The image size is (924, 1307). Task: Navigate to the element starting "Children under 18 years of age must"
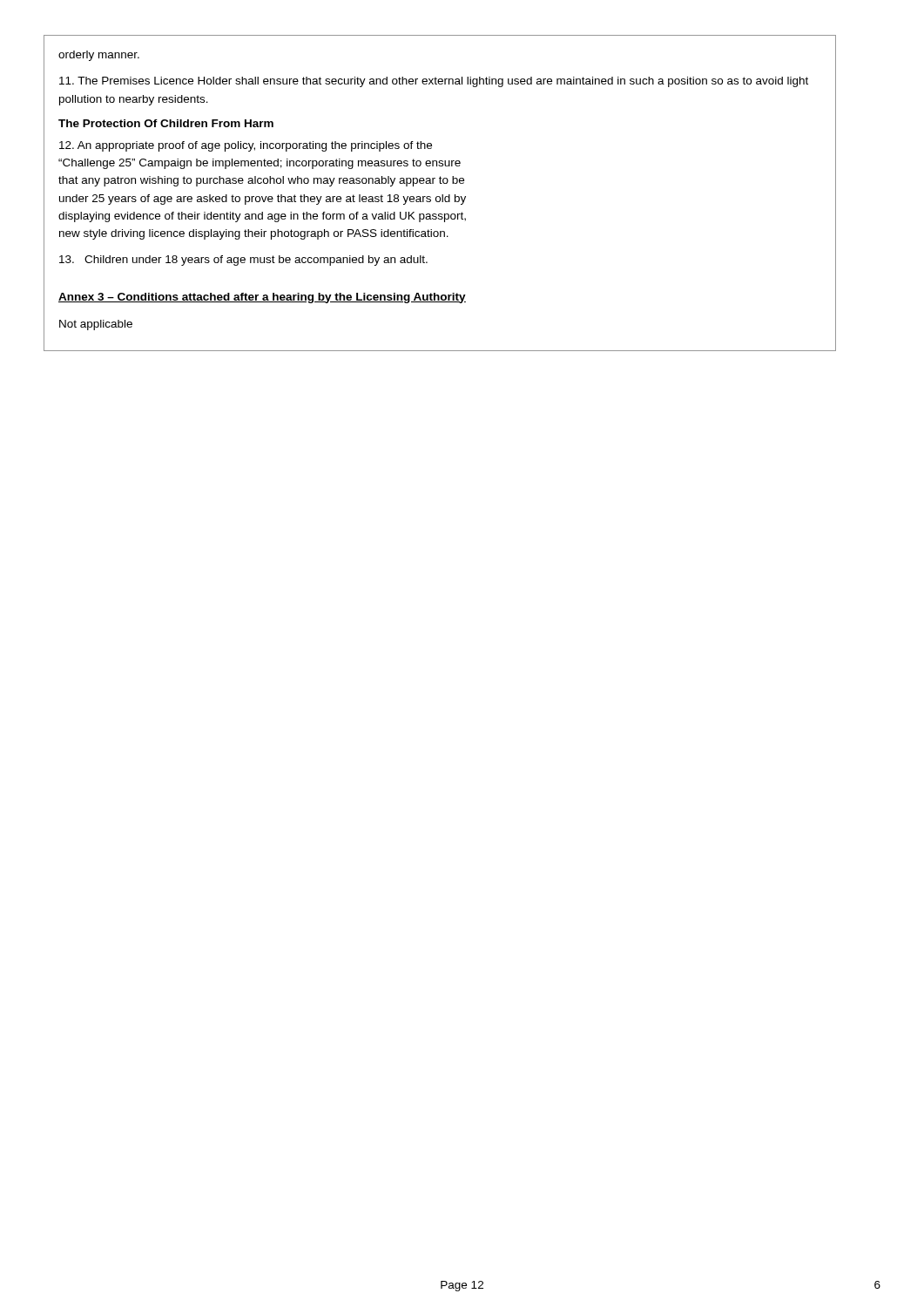coord(243,259)
